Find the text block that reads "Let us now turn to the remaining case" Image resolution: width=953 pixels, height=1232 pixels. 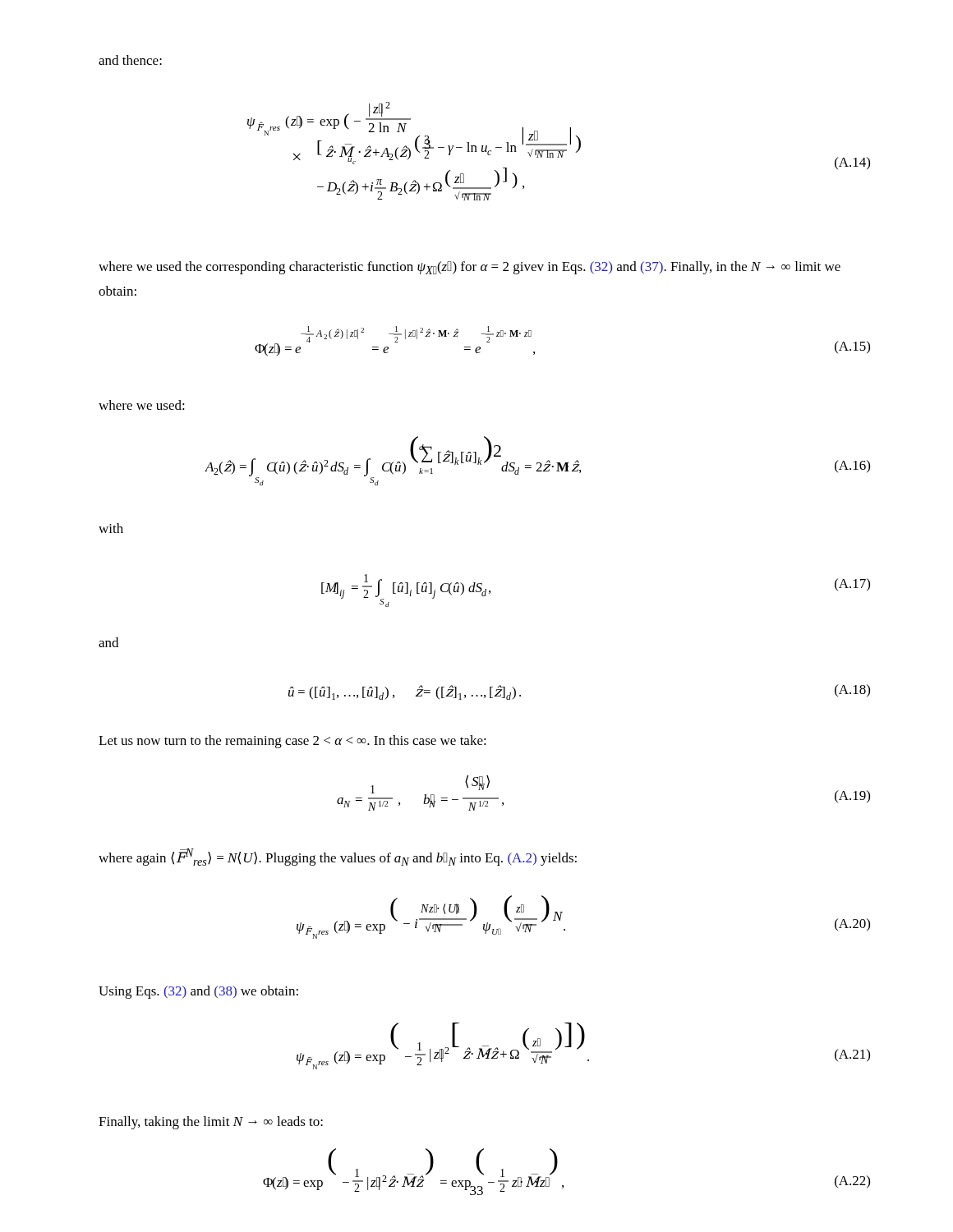coord(293,740)
